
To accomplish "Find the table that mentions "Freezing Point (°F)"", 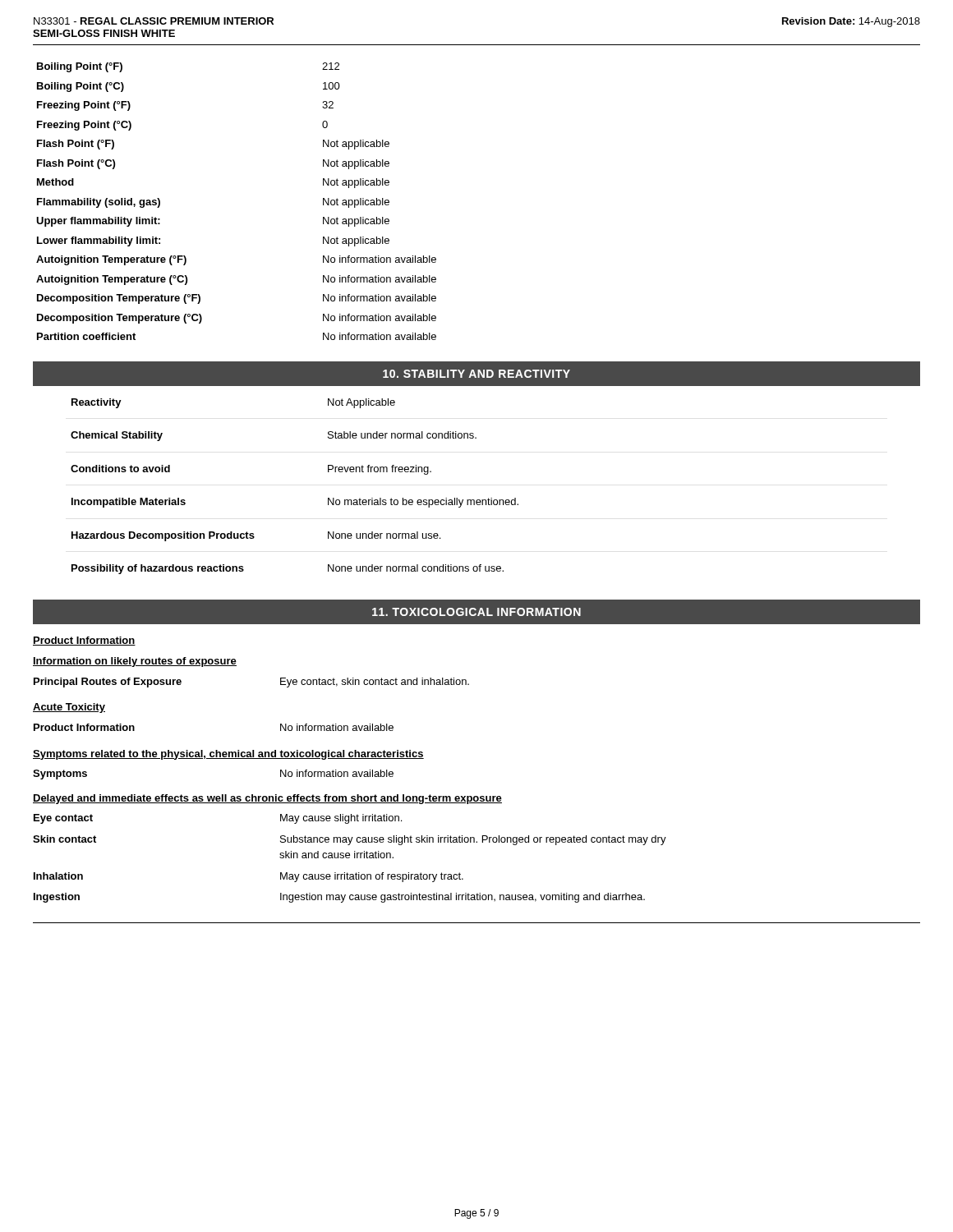I will point(476,196).
